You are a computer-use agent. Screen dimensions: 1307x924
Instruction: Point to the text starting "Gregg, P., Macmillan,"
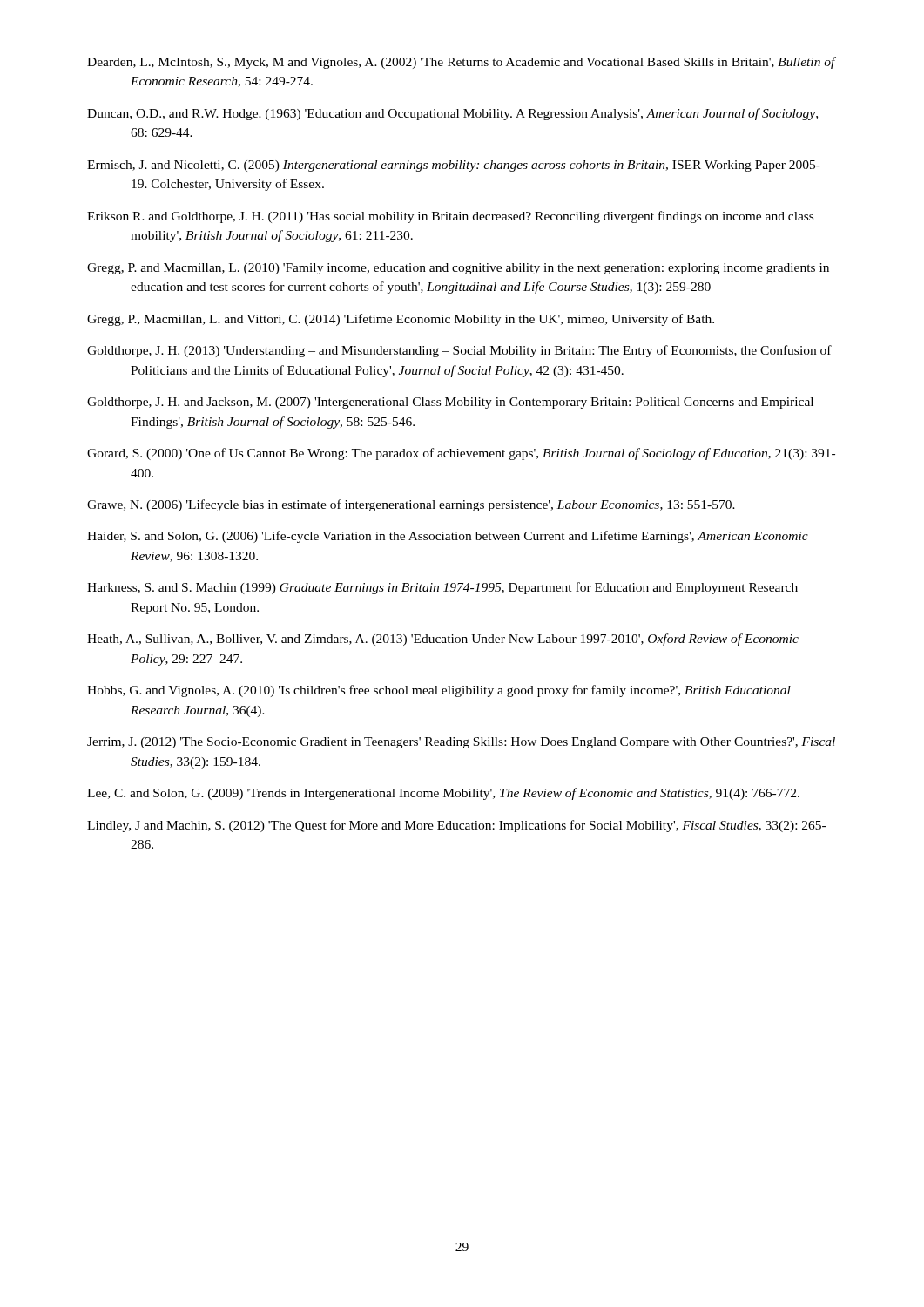tap(401, 318)
